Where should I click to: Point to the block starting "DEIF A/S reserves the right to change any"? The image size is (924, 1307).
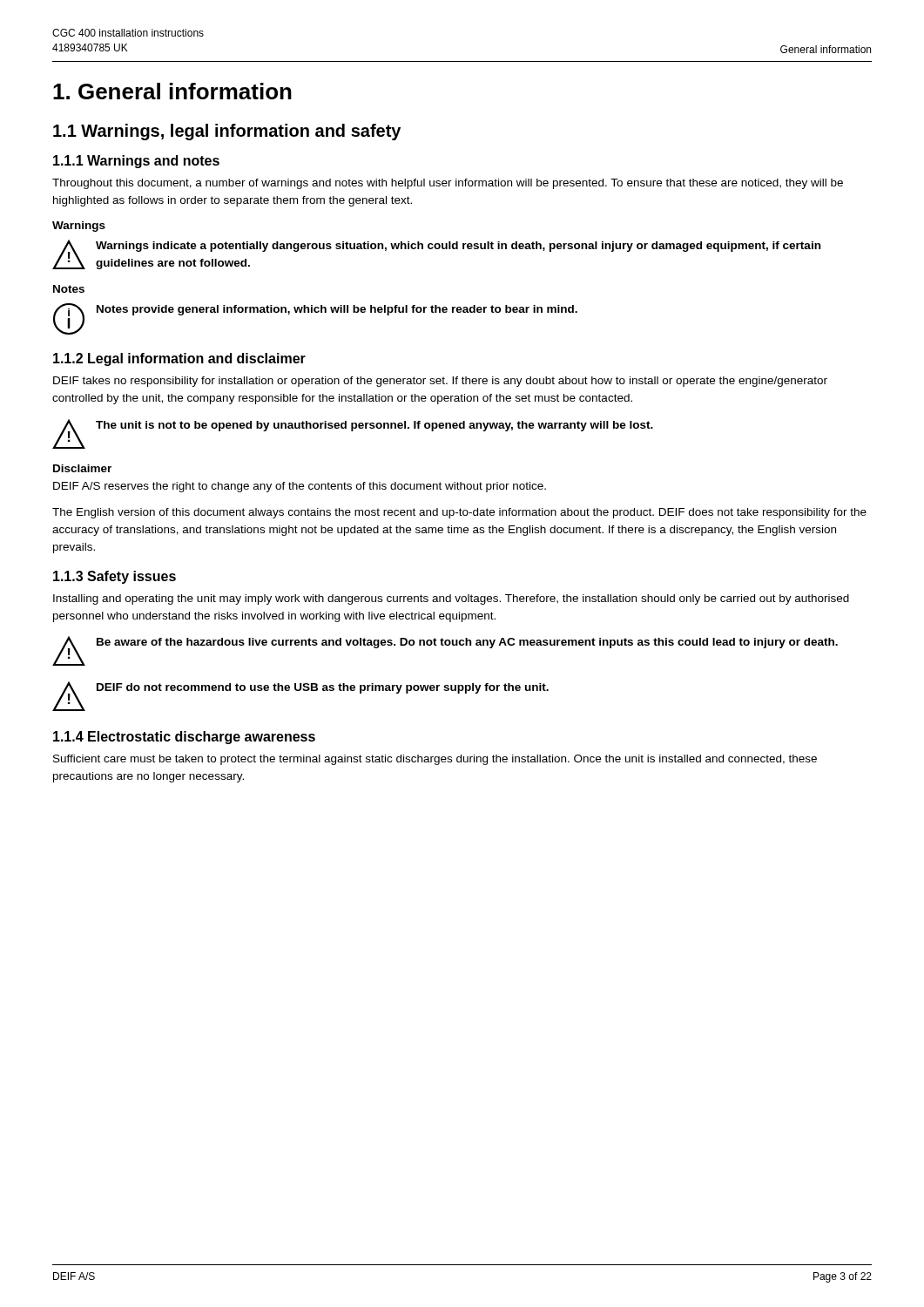click(x=300, y=485)
